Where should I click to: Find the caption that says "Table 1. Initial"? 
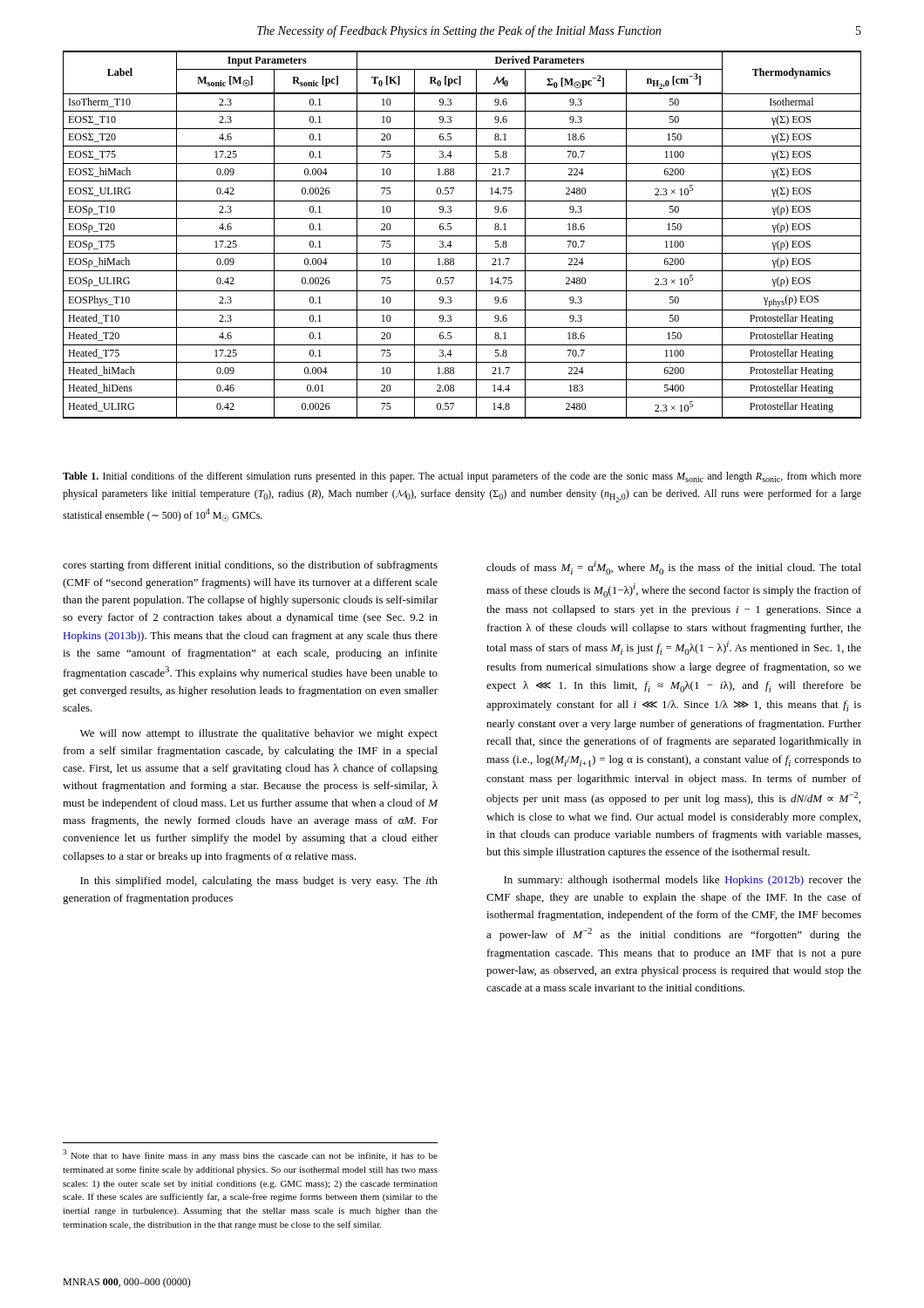pos(462,498)
